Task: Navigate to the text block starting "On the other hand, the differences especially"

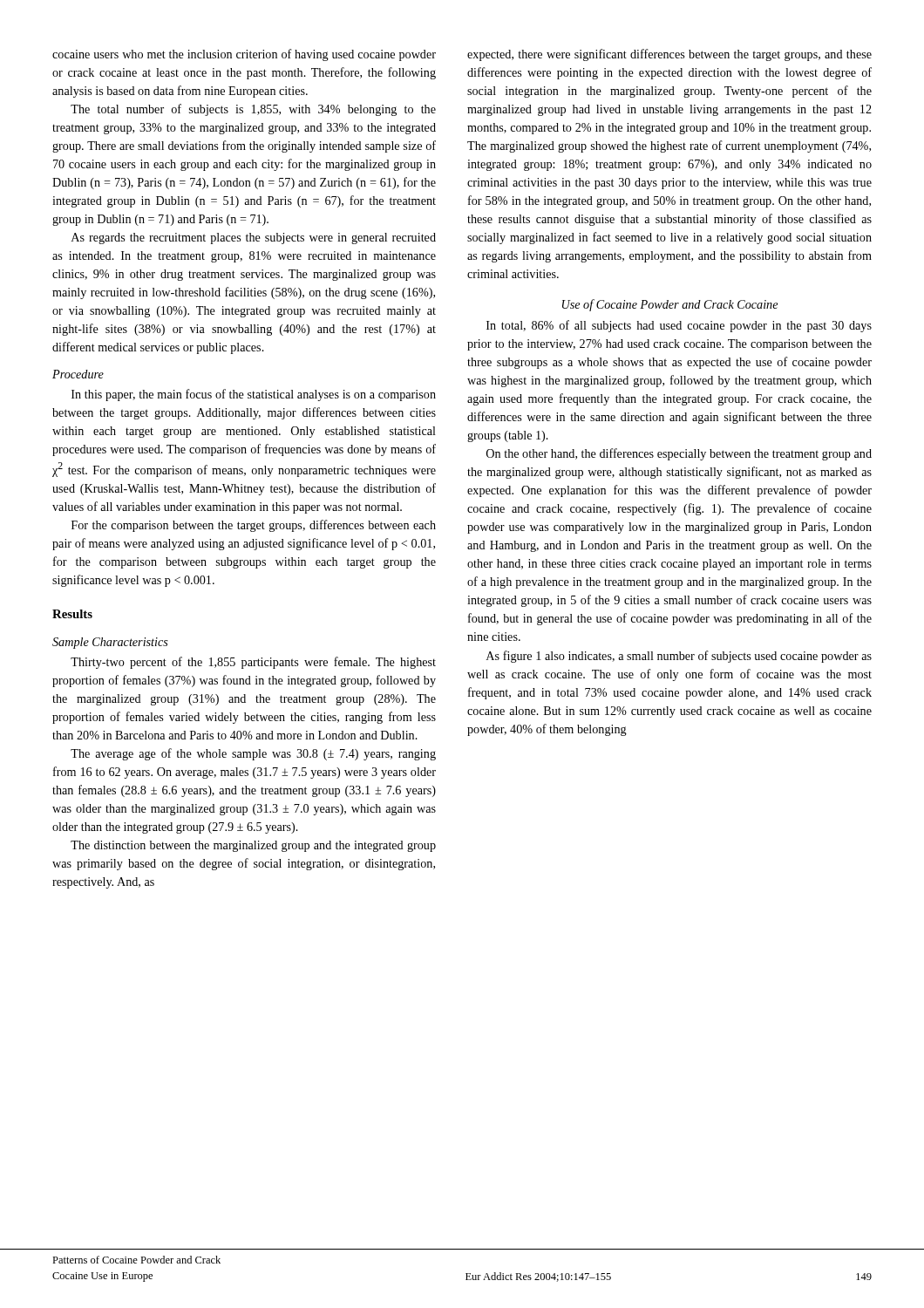Action: 669,546
